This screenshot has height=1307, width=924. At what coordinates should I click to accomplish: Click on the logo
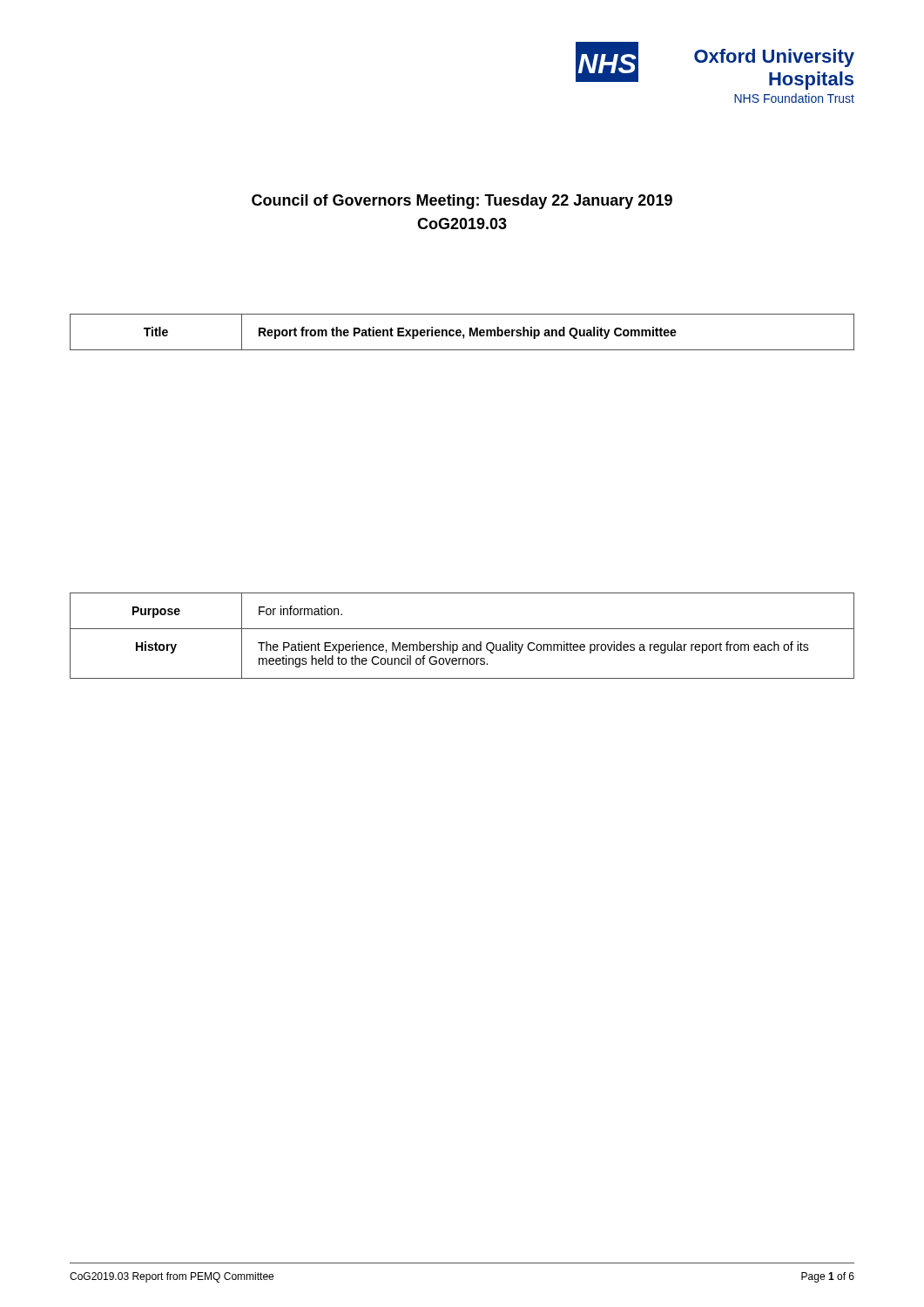pyautogui.click(x=715, y=74)
